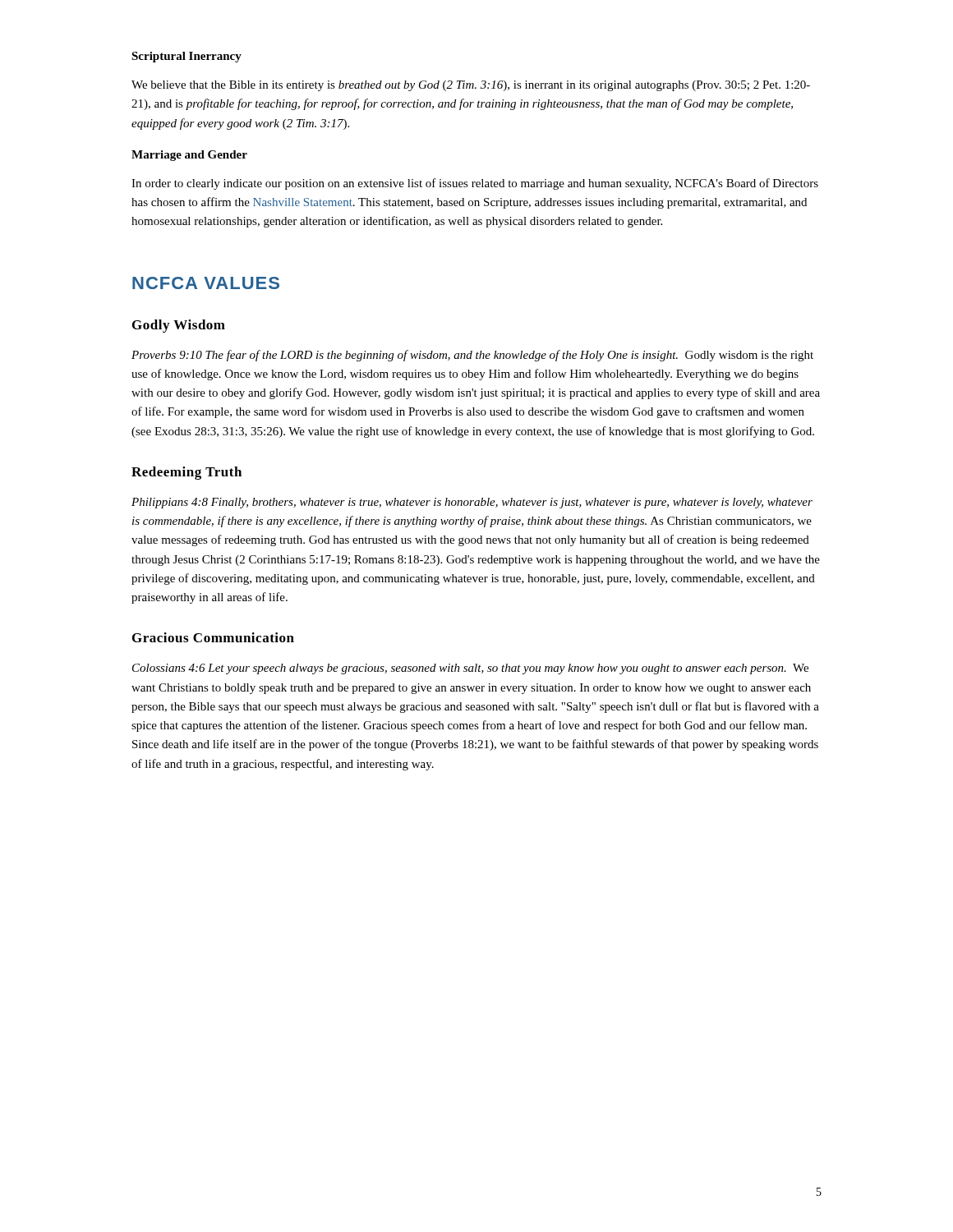Select the text block containing "Proverbs 9:10 The fear of the LORD is"

476,393
